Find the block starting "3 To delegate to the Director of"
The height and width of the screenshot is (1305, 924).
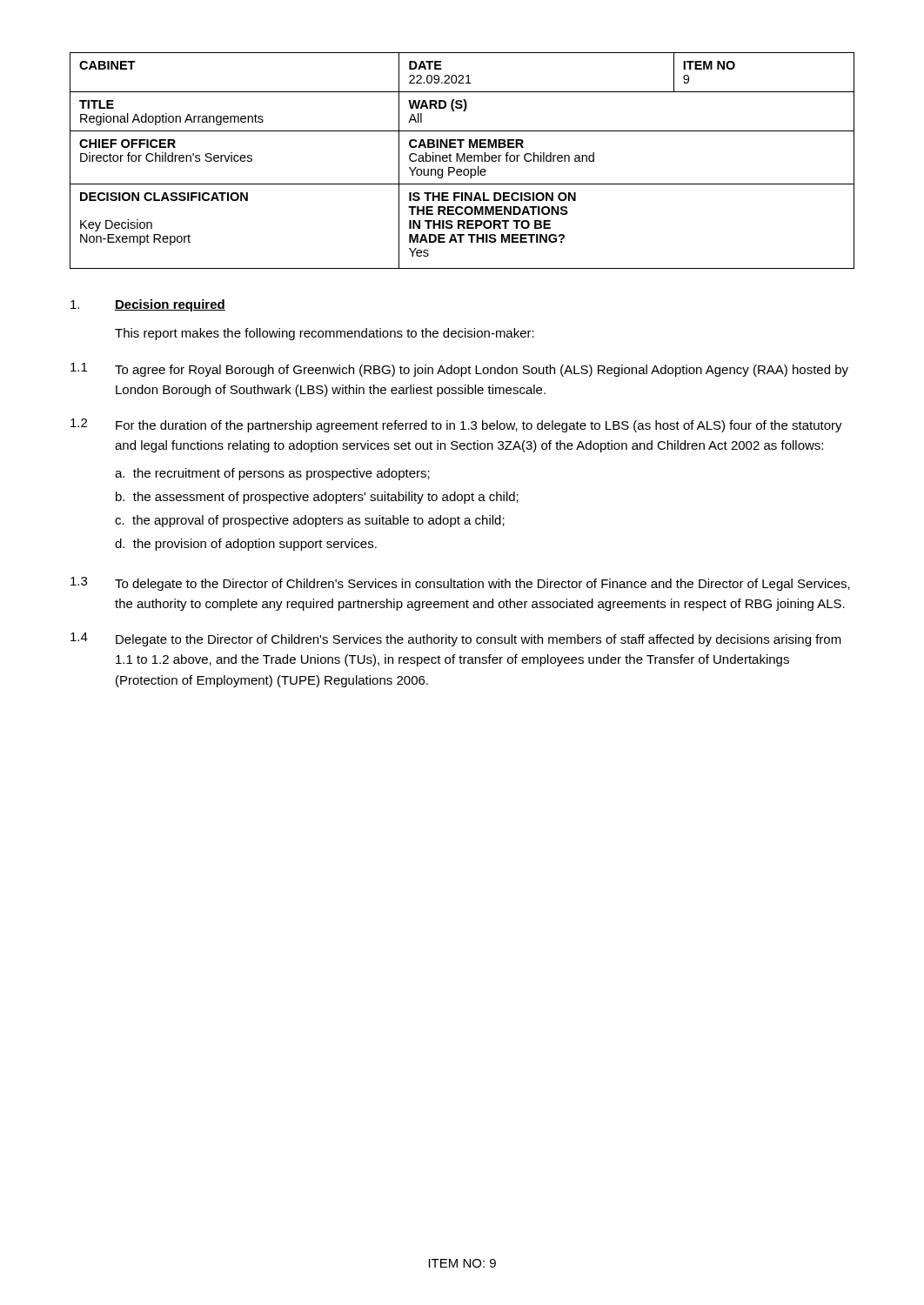pos(462,593)
